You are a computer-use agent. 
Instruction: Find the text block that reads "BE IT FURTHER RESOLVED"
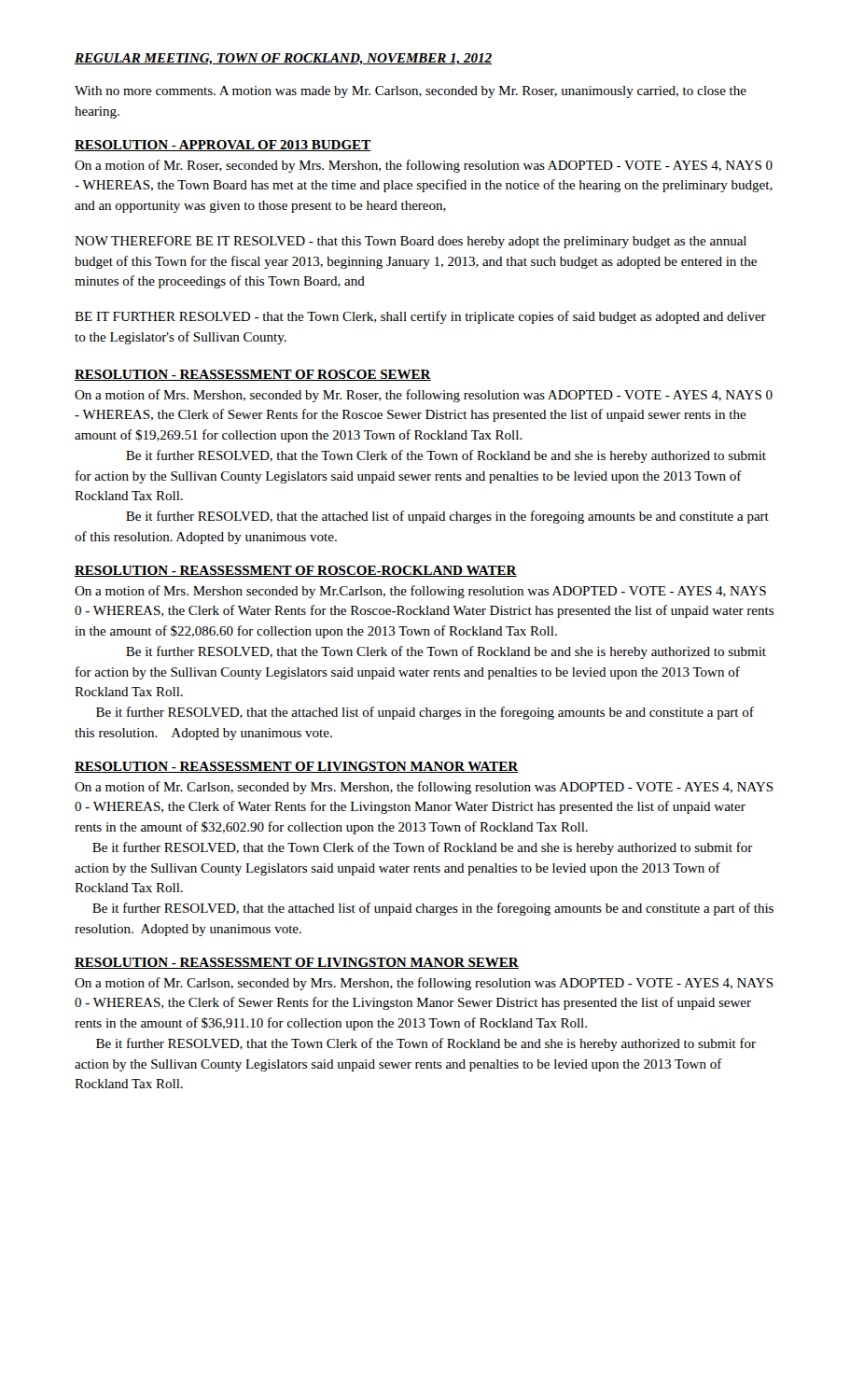click(420, 327)
